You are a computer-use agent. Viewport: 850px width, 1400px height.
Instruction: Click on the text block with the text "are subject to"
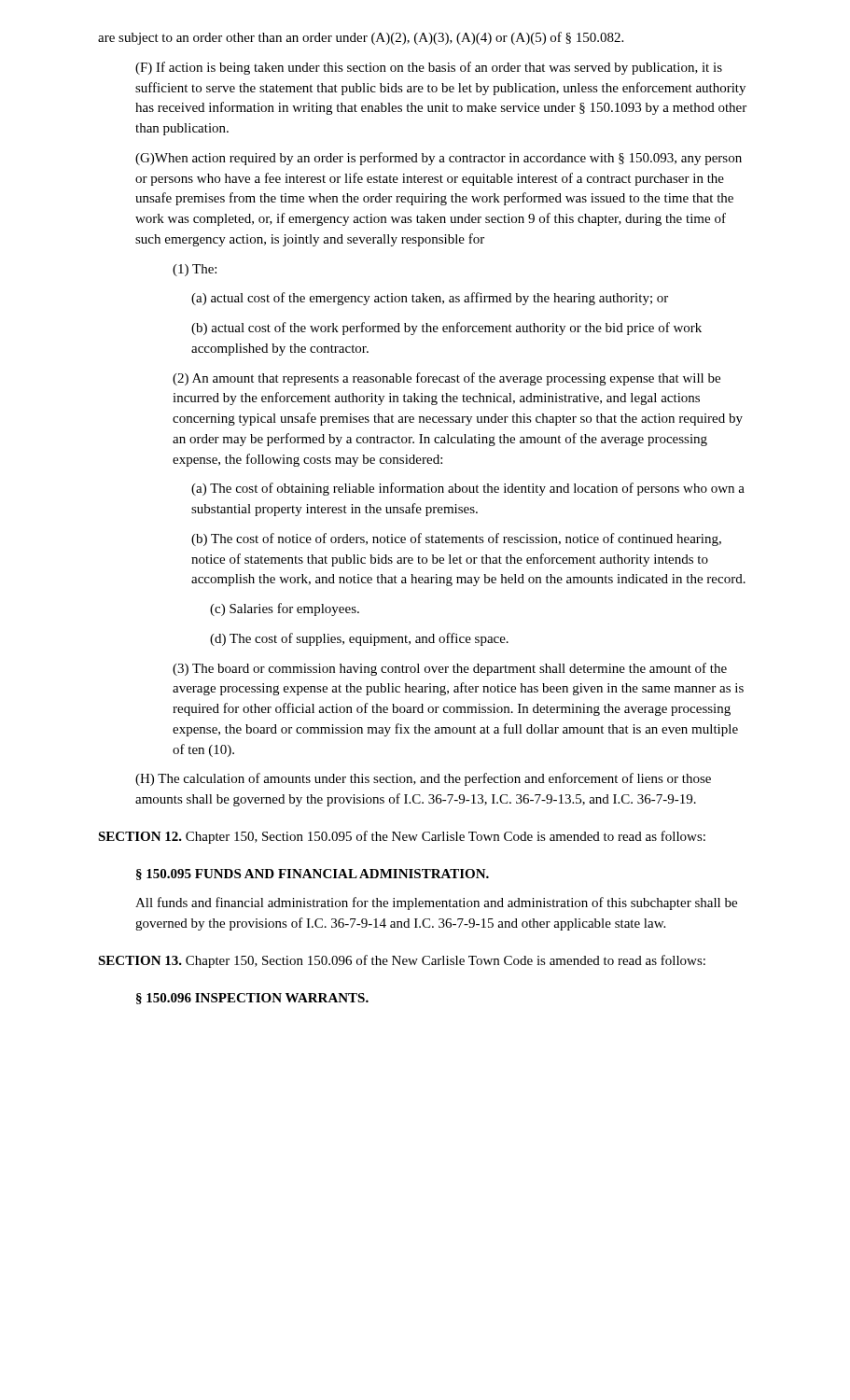coord(425,38)
